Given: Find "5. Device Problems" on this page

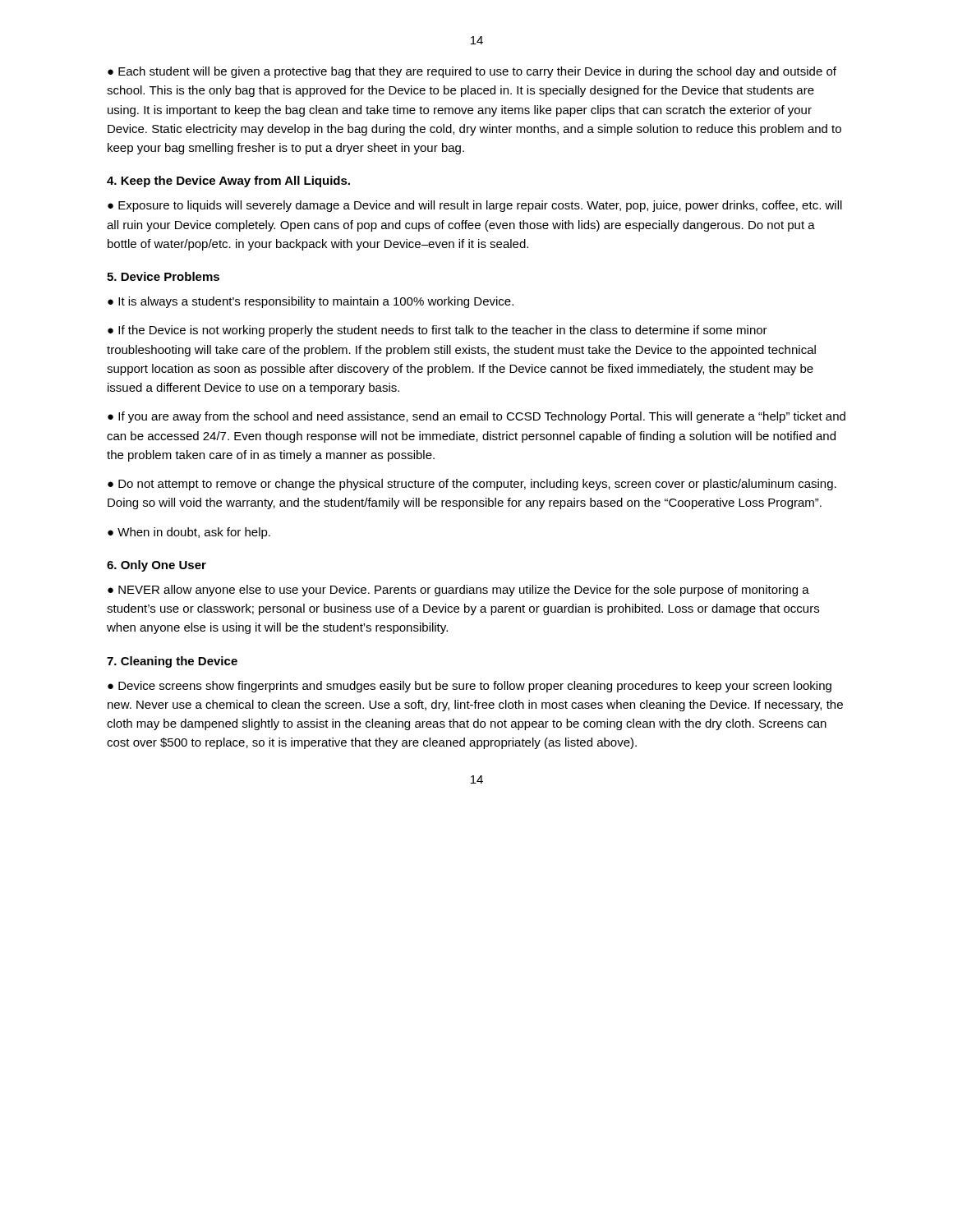Looking at the screenshot, I should 163,276.
